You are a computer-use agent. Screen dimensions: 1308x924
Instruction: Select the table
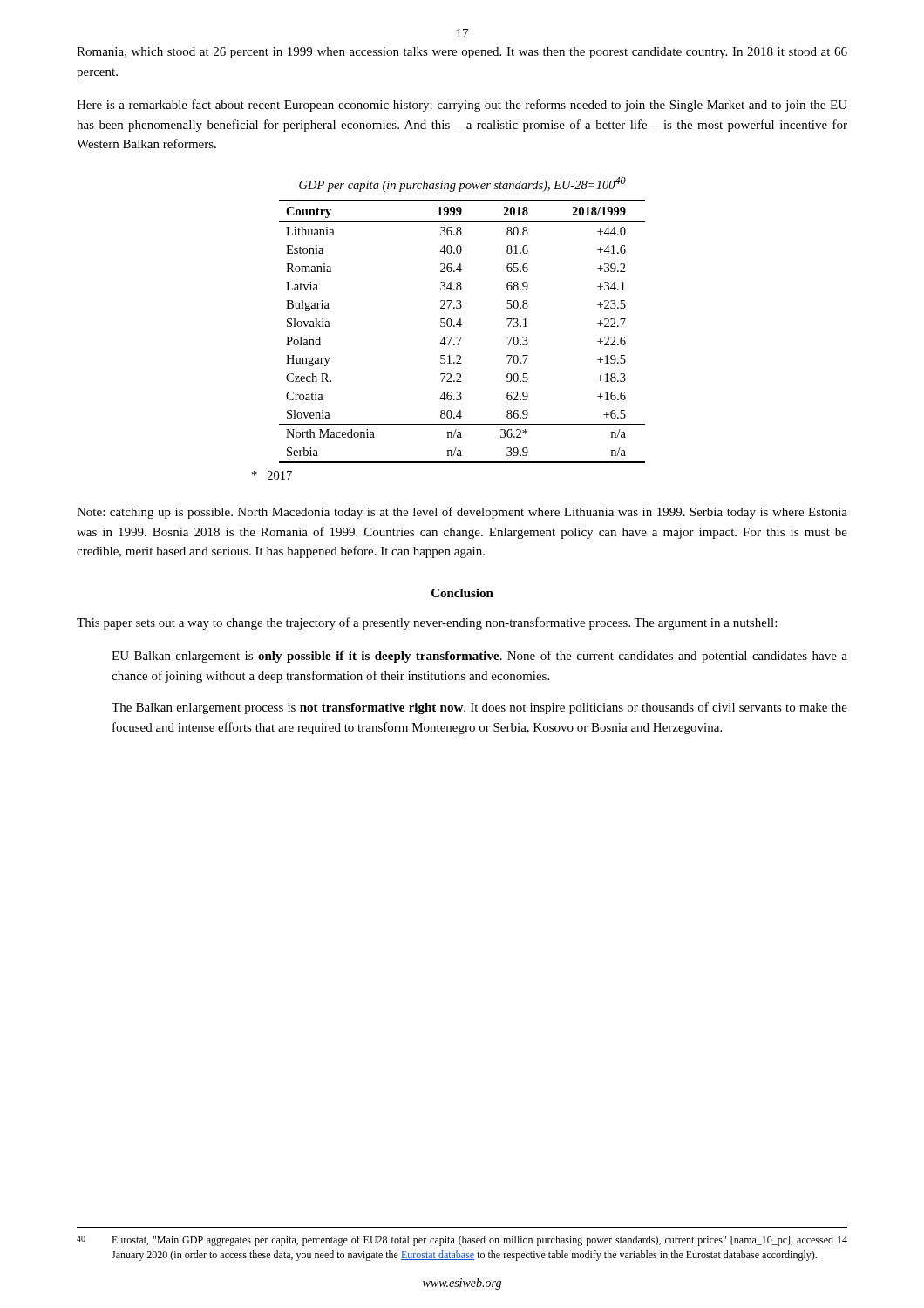462,332
